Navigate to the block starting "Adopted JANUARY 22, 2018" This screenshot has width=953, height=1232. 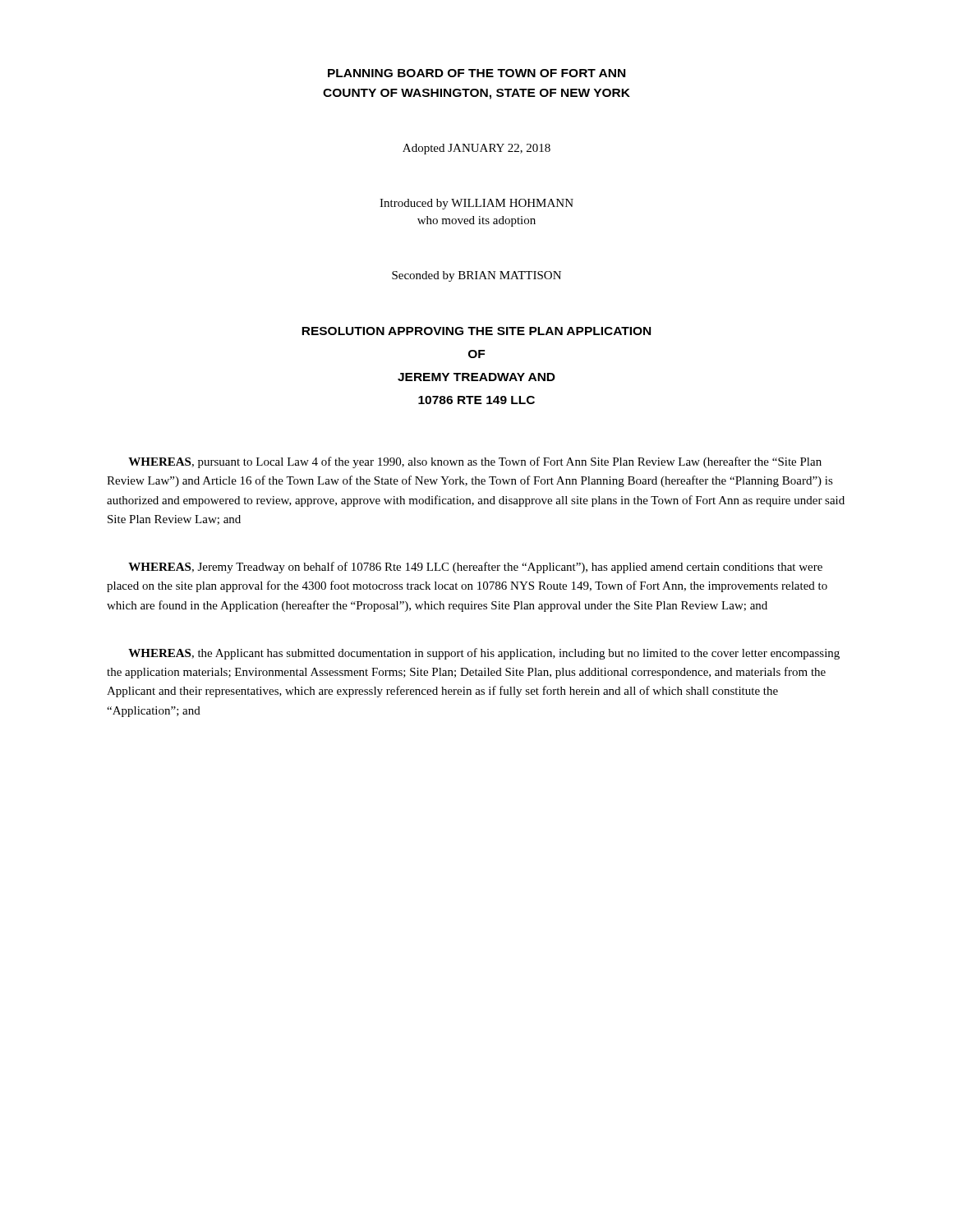coord(476,148)
